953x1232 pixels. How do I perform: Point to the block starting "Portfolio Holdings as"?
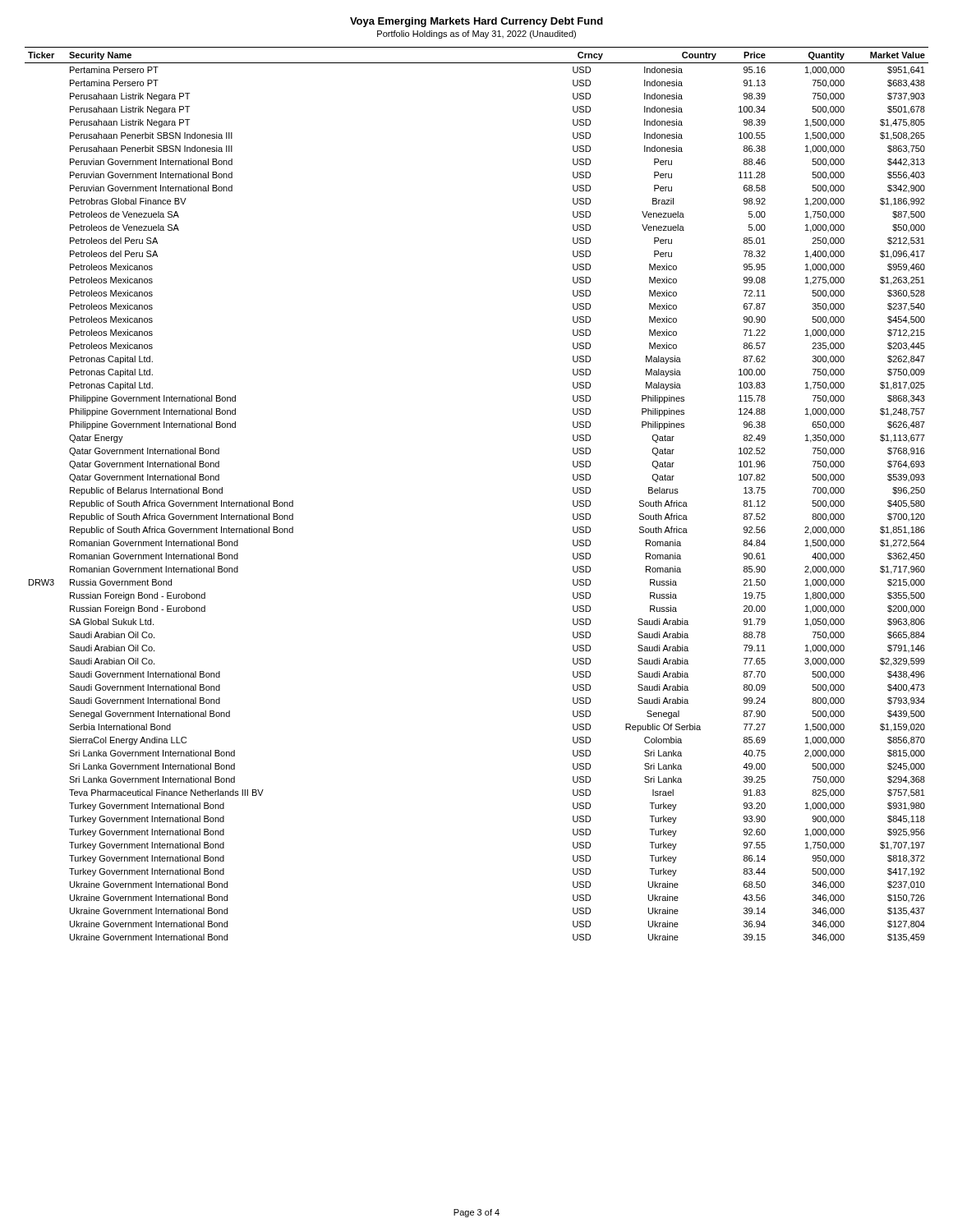[x=476, y=34]
